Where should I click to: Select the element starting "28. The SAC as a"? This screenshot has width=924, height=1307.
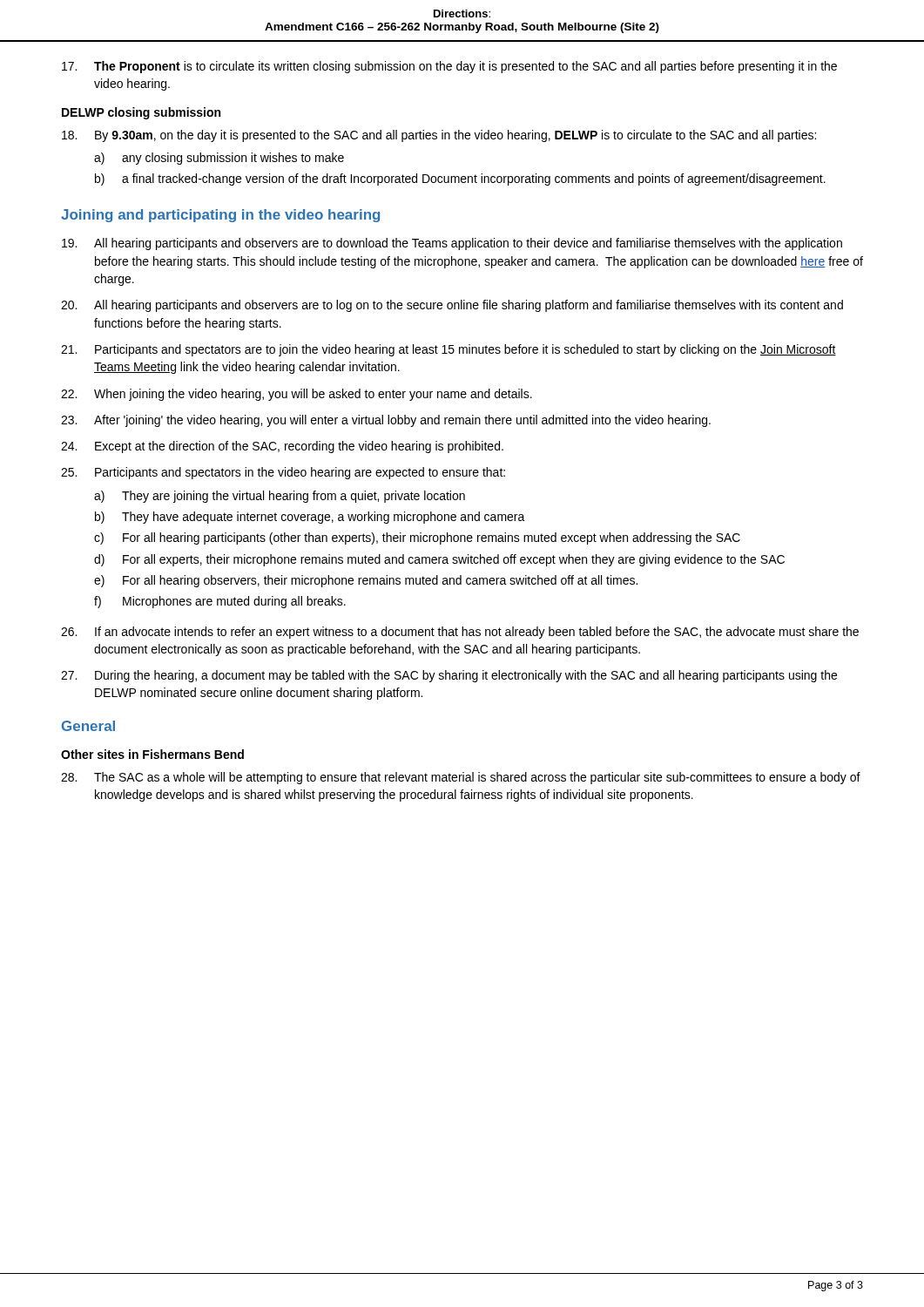[462, 786]
